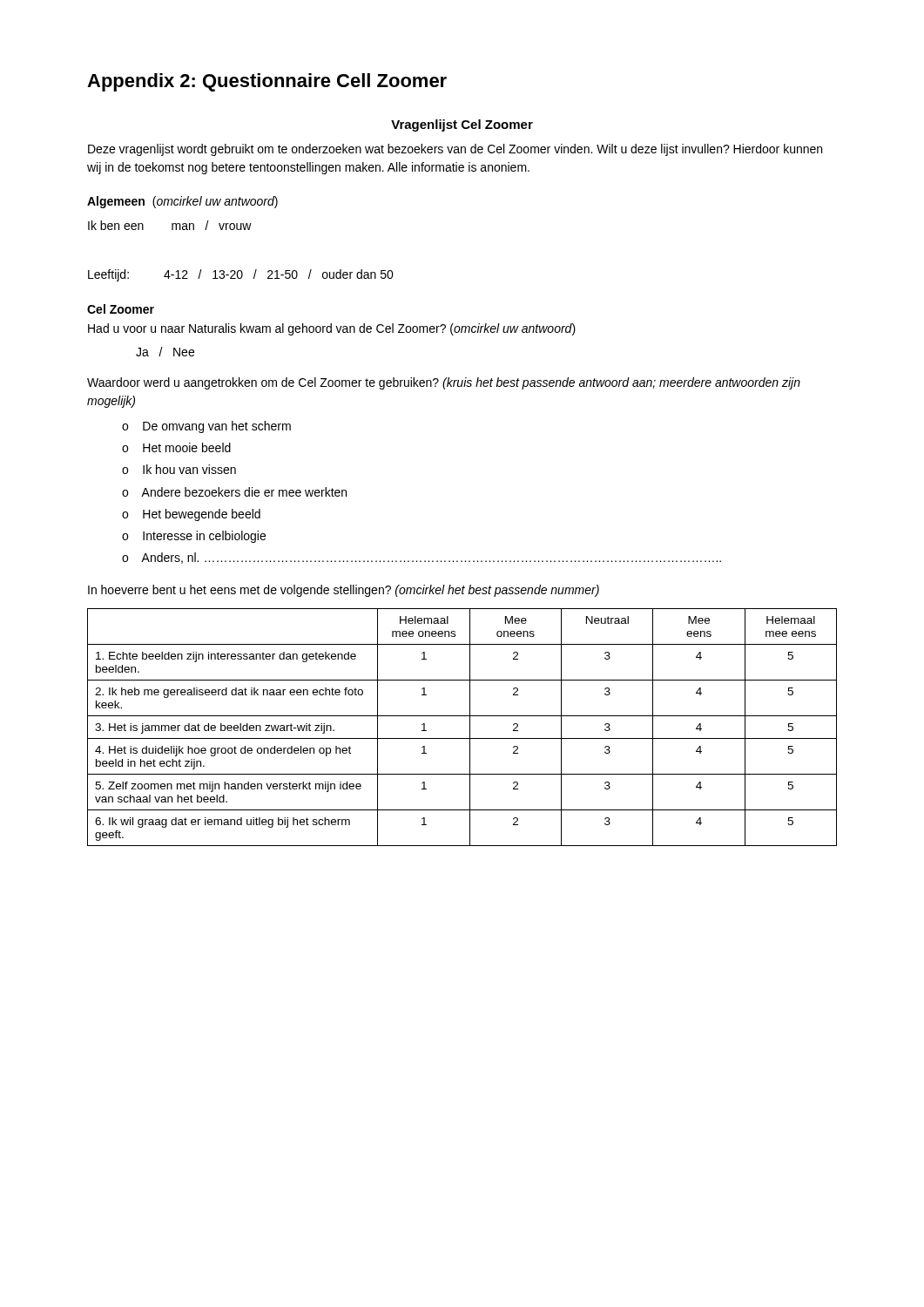Viewport: 924px width, 1307px height.
Task: Click on the list item that reads "o Andere bezoekers die er mee werkten"
Action: [x=235, y=492]
